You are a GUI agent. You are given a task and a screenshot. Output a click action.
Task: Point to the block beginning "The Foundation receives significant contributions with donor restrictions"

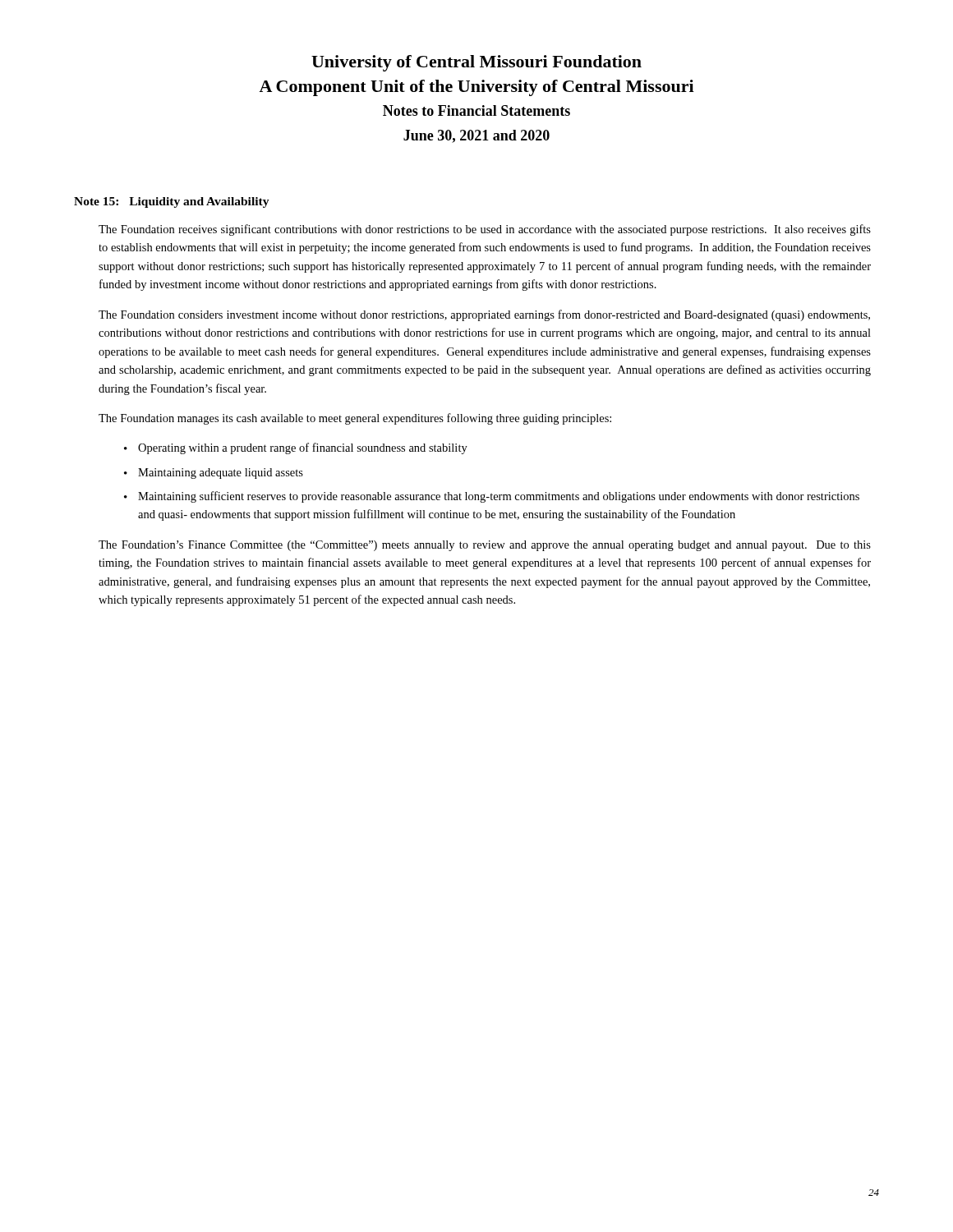click(485, 257)
